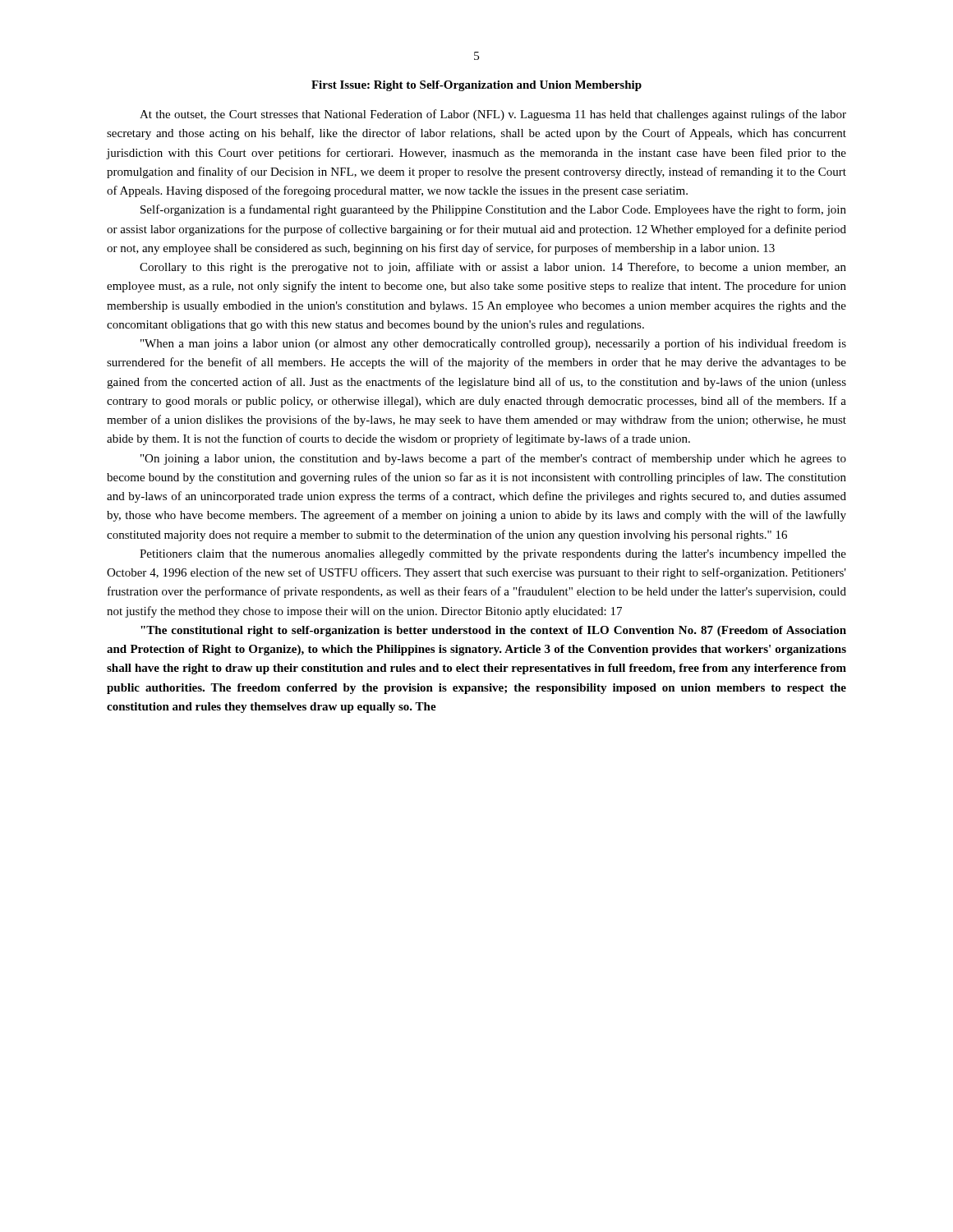Click on the block starting ""The constitutional right to self-organization is"

(x=476, y=668)
